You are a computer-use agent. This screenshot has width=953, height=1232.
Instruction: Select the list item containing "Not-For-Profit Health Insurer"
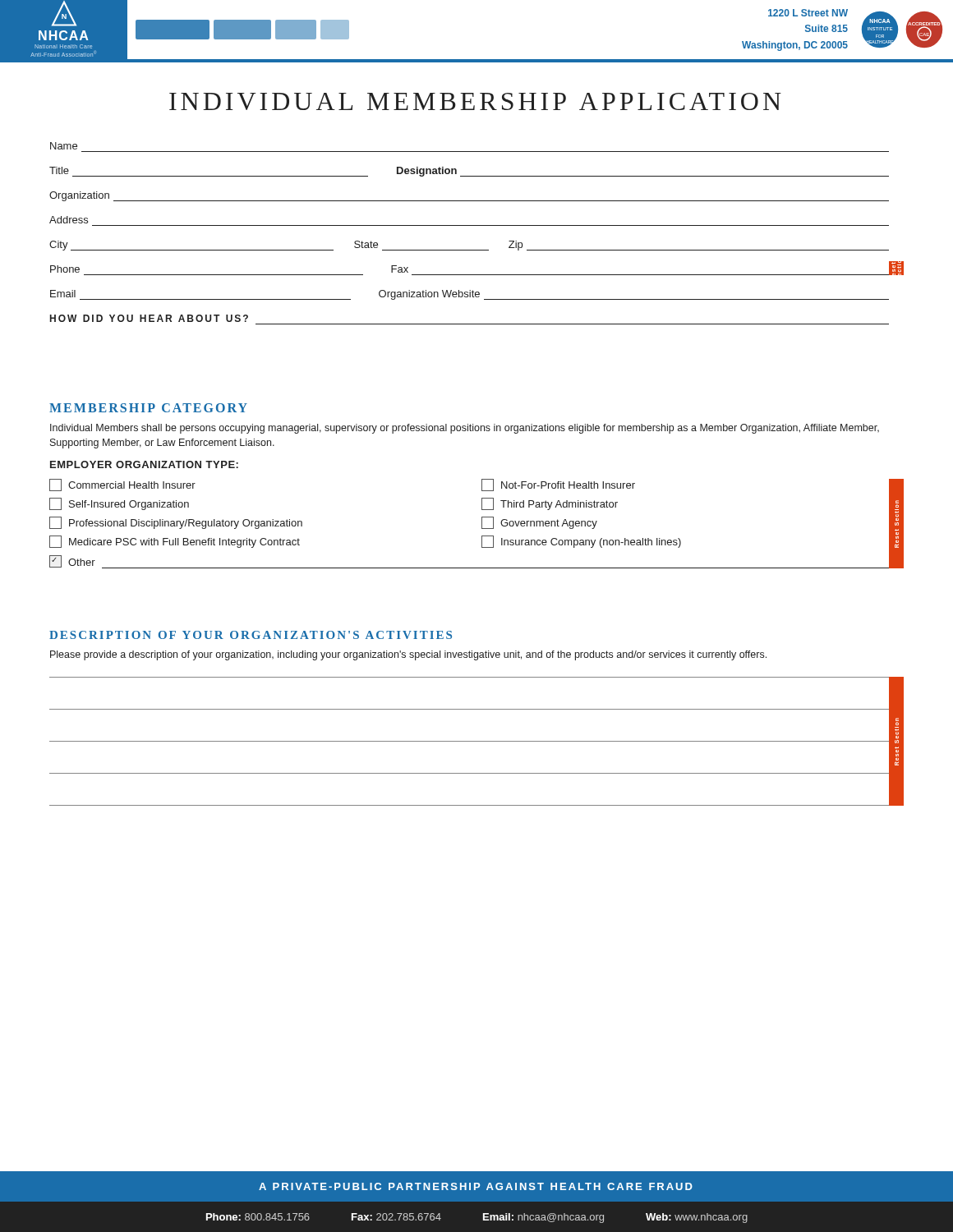[558, 485]
